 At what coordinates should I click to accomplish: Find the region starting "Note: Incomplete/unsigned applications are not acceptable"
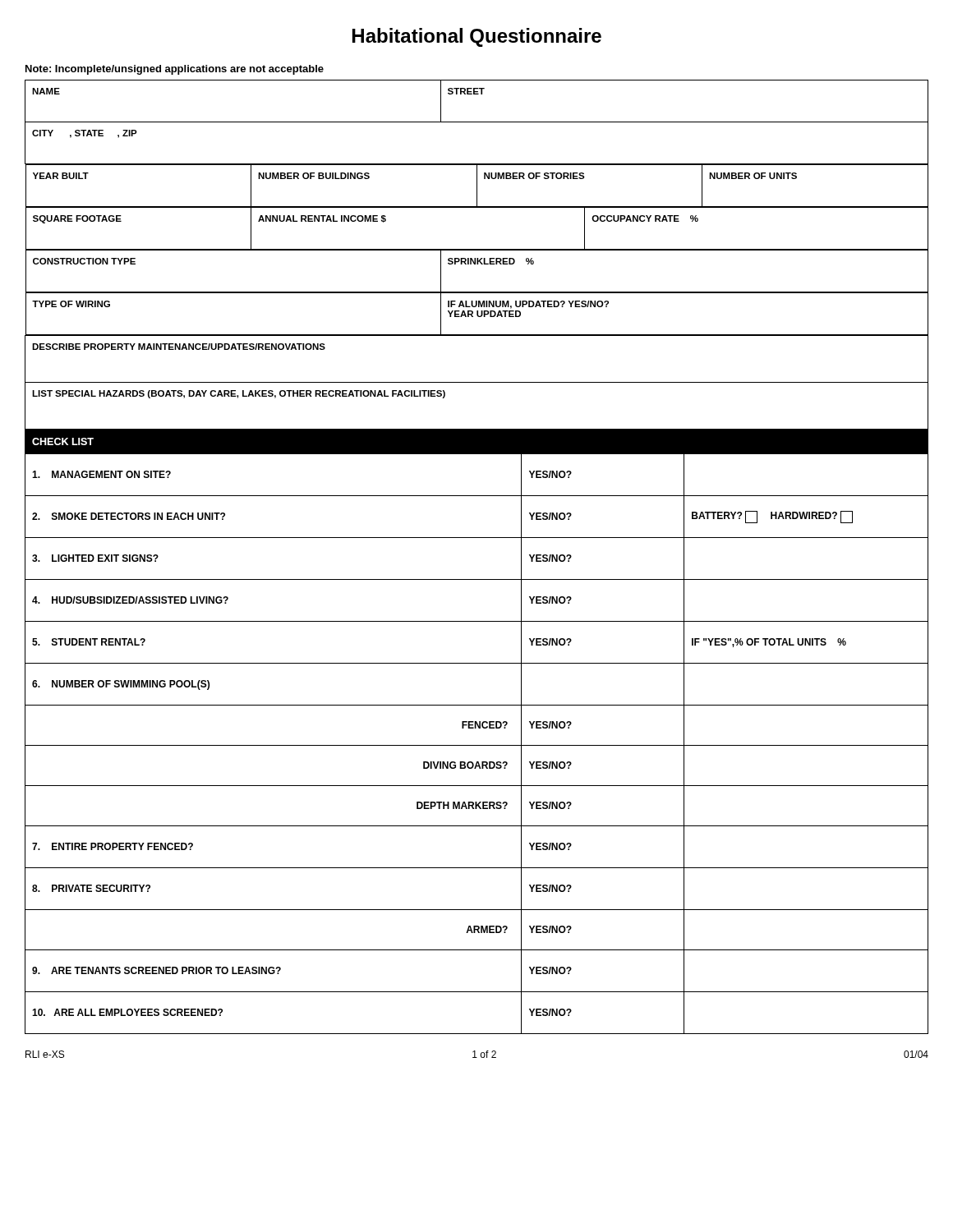[174, 69]
